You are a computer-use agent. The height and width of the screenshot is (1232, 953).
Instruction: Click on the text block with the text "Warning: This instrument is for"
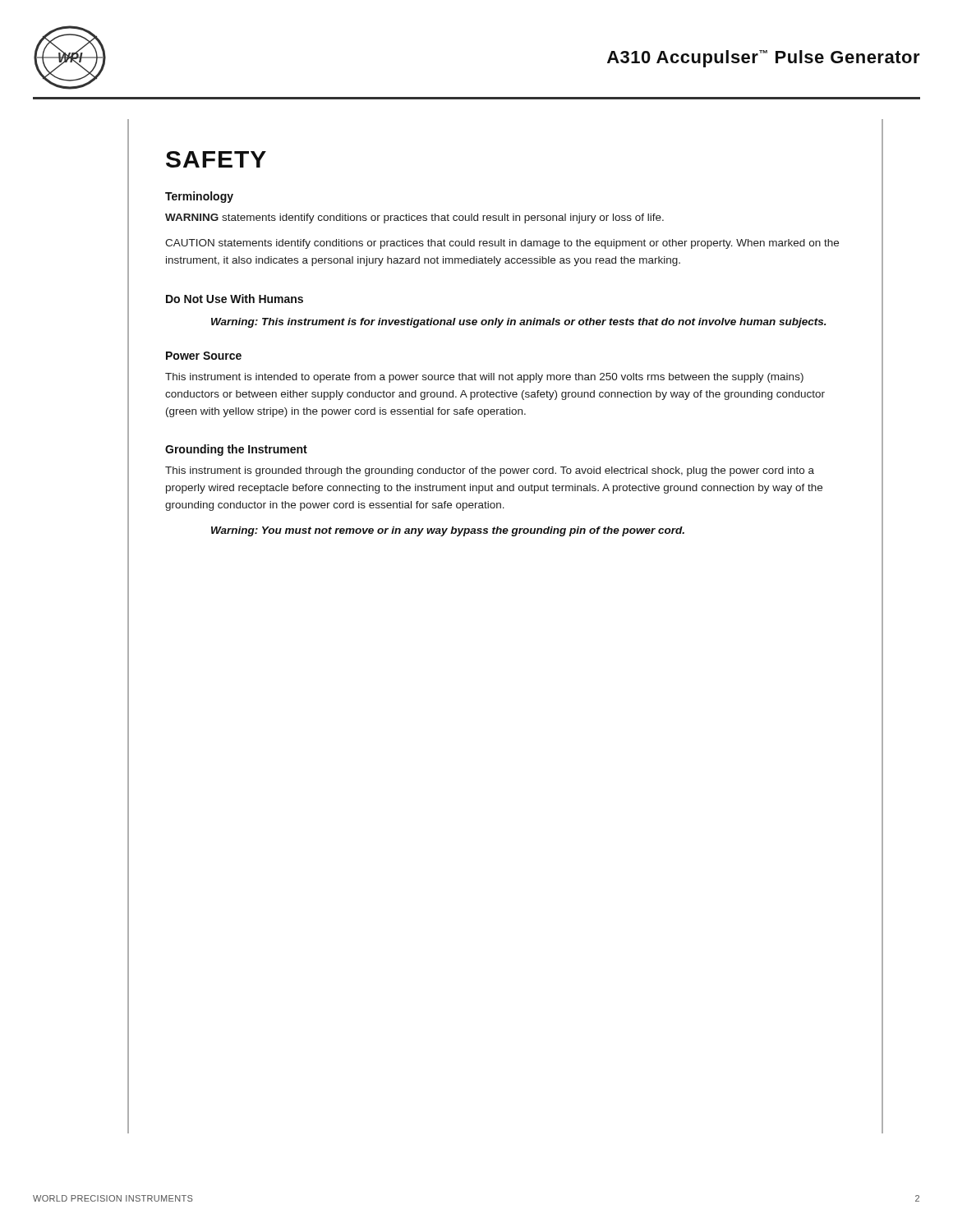(x=519, y=321)
